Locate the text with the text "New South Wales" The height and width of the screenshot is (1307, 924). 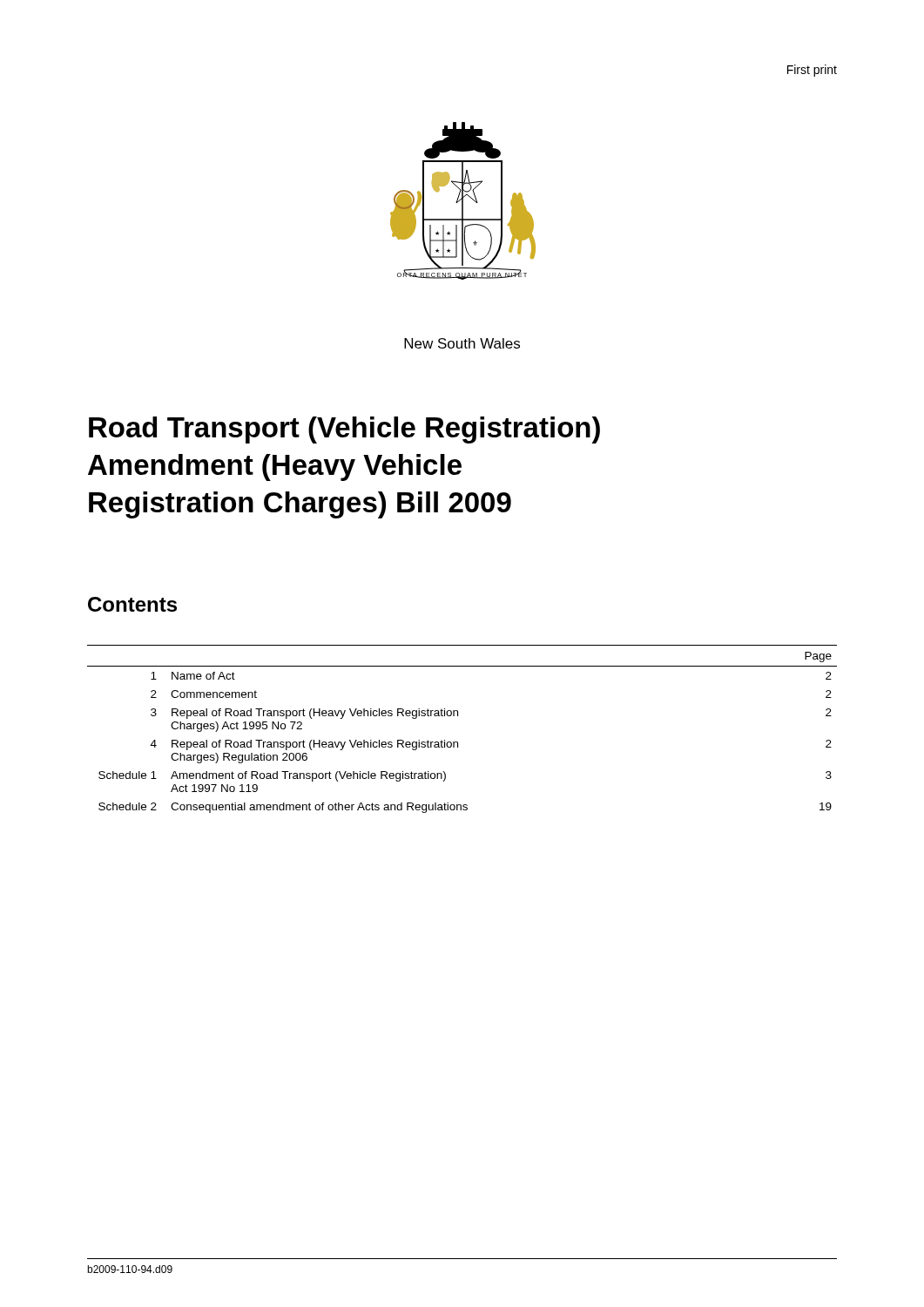(462, 344)
